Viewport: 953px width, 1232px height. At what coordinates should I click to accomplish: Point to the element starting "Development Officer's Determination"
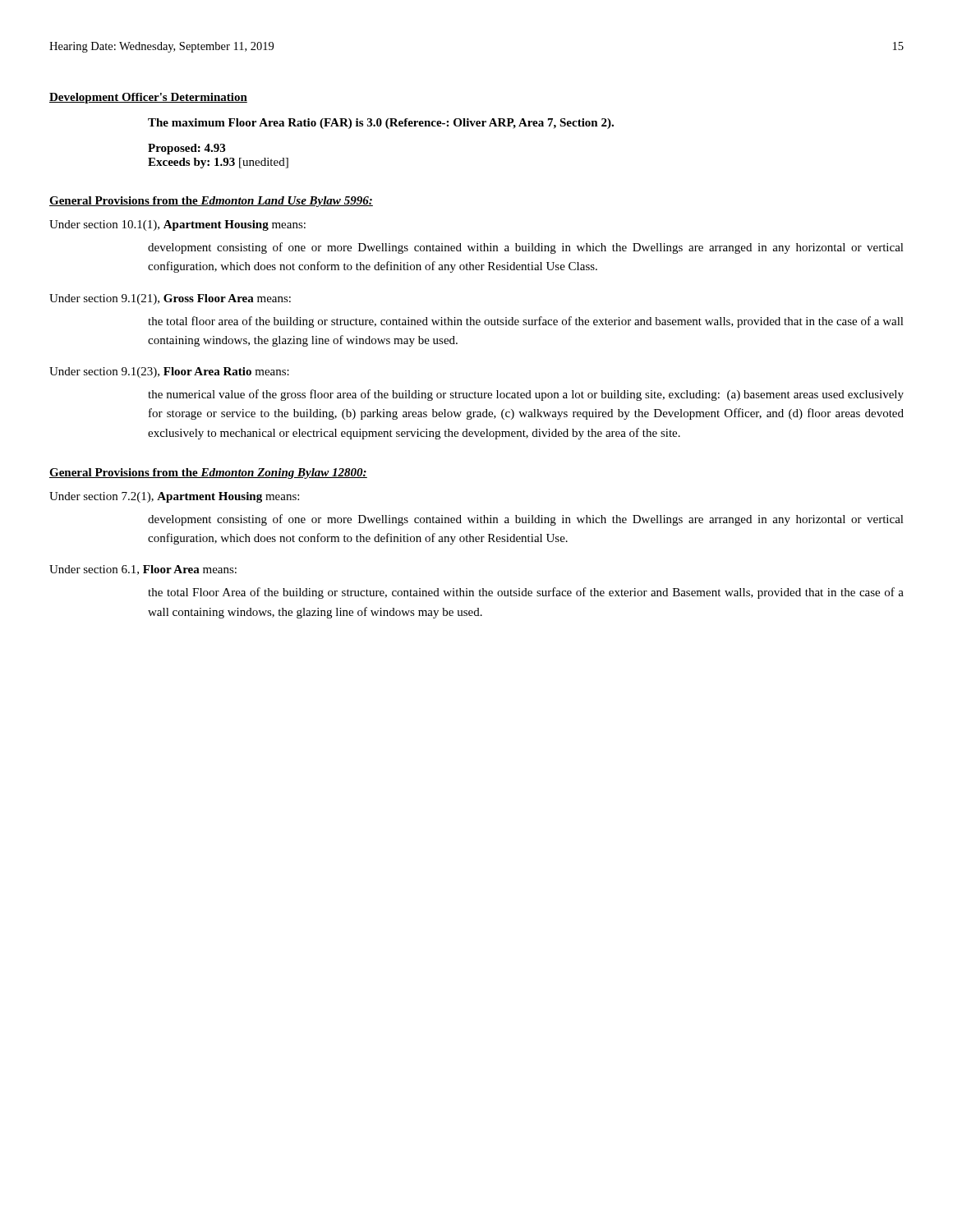click(148, 97)
